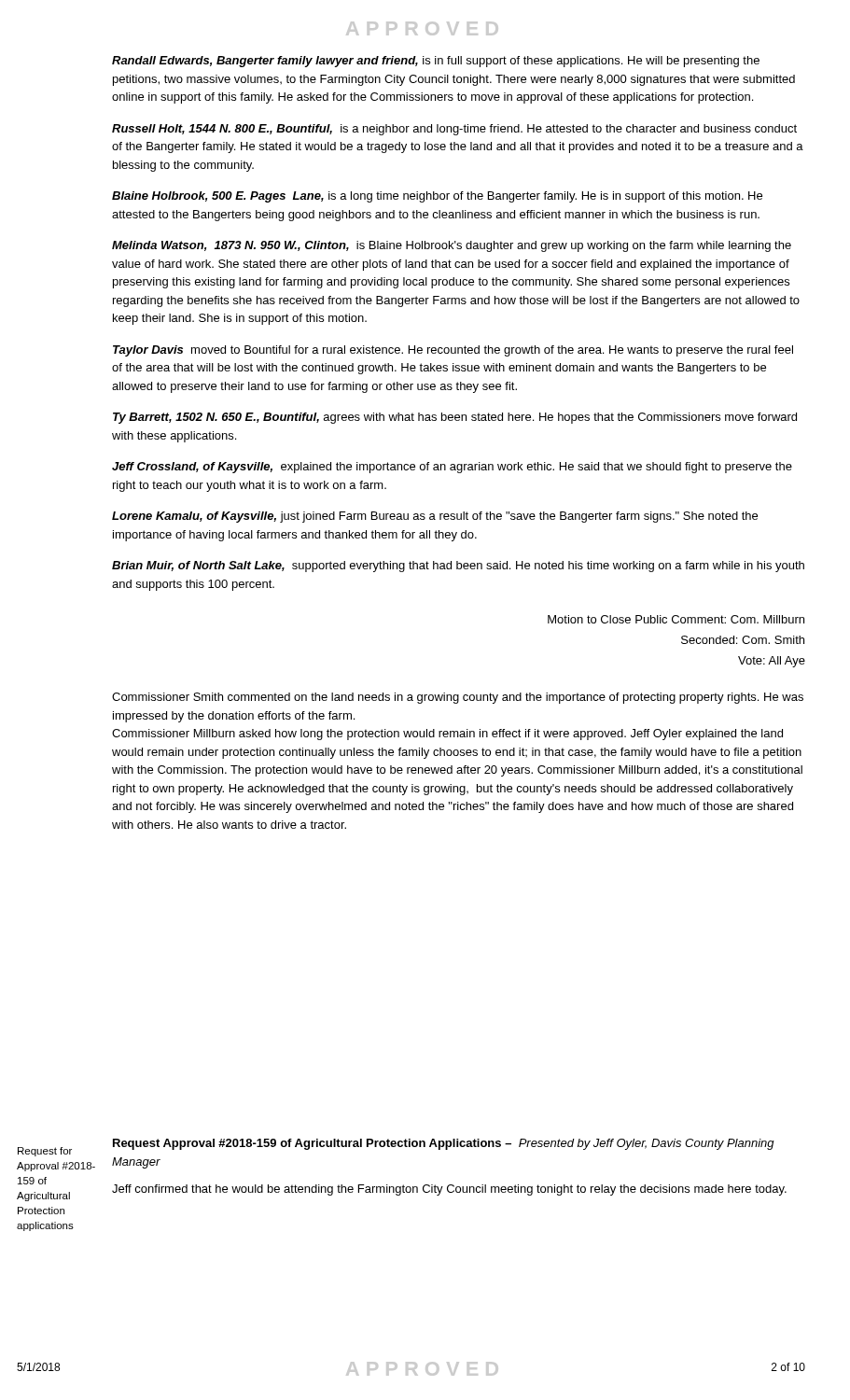Find the text block that reads "Randall Edwards, Bangerter family lawyer and friend,"
This screenshot has height=1400, width=850.
coord(454,78)
